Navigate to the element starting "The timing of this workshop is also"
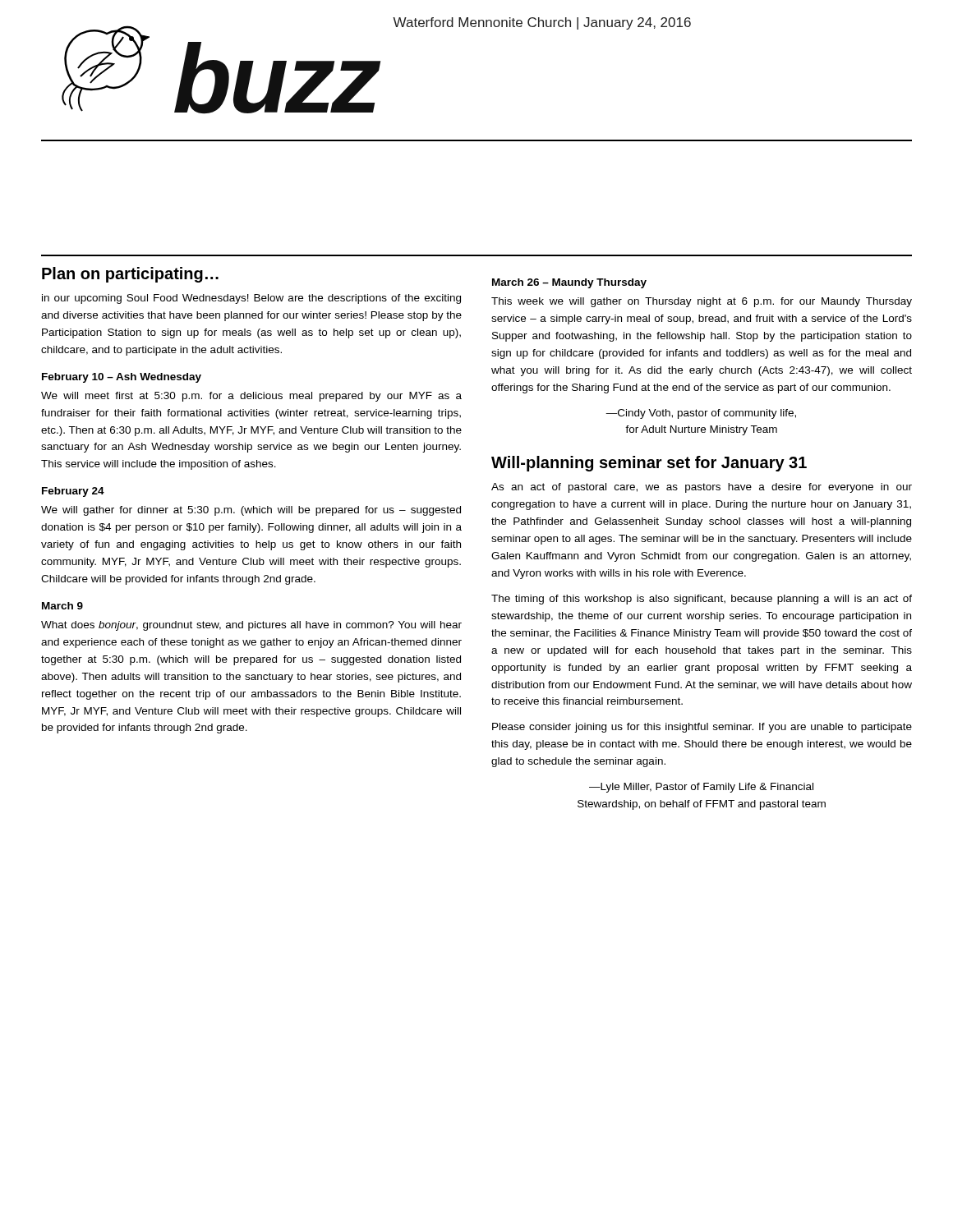The width and height of the screenshot is (953, 1232). [x=702, y=650]
